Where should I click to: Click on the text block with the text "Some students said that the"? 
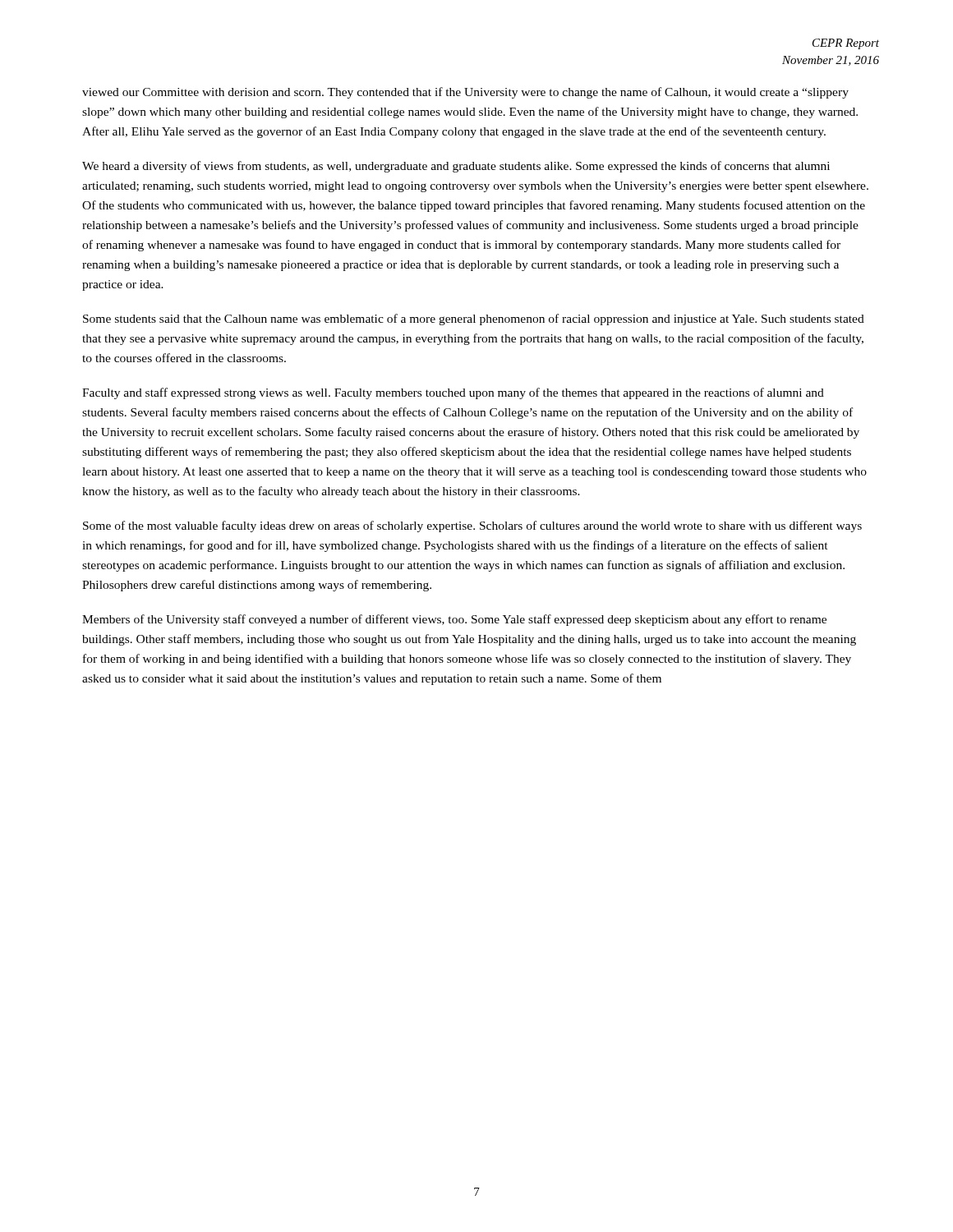473,338
